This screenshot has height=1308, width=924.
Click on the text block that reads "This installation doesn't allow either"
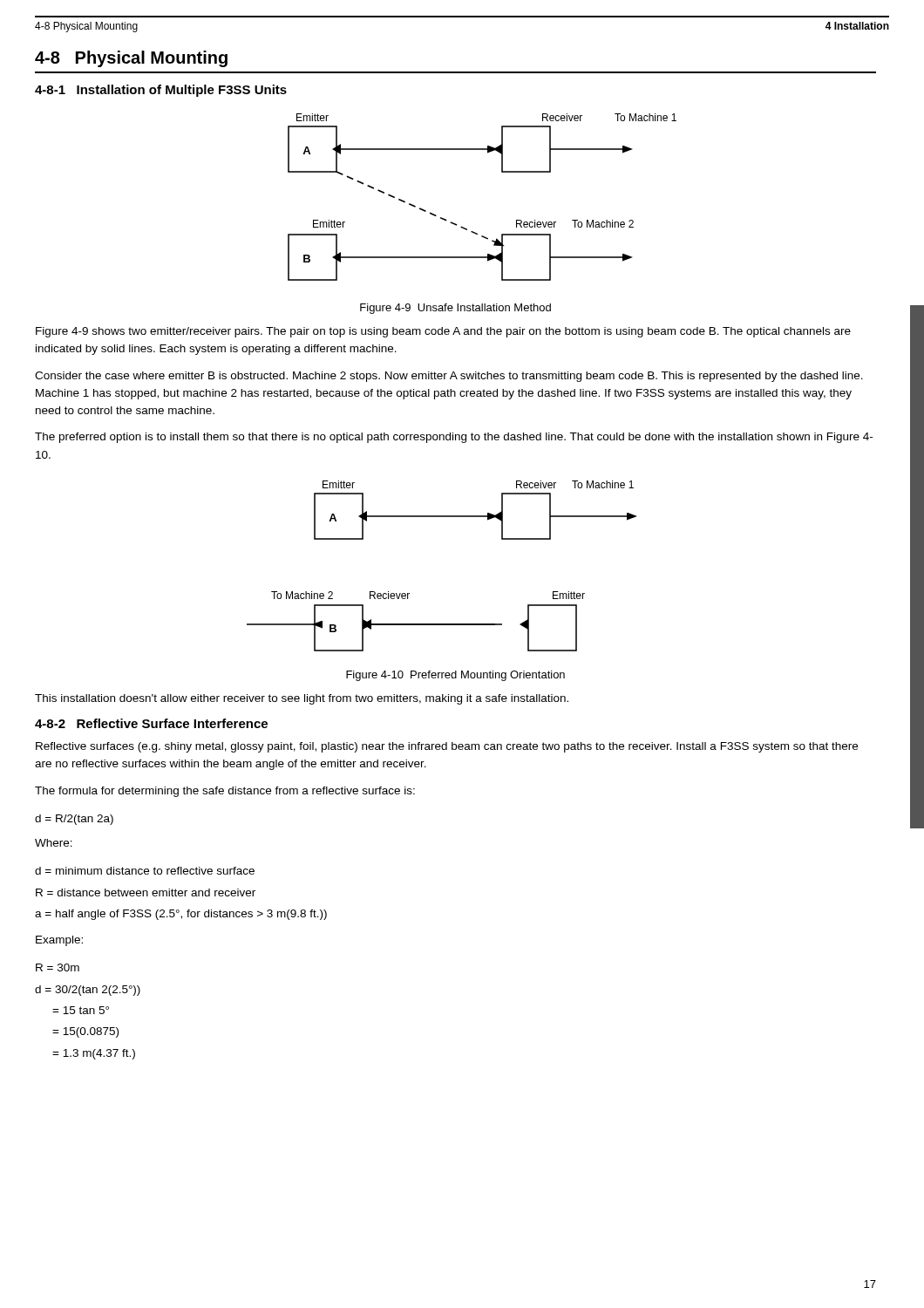click(x=302, y=698)
